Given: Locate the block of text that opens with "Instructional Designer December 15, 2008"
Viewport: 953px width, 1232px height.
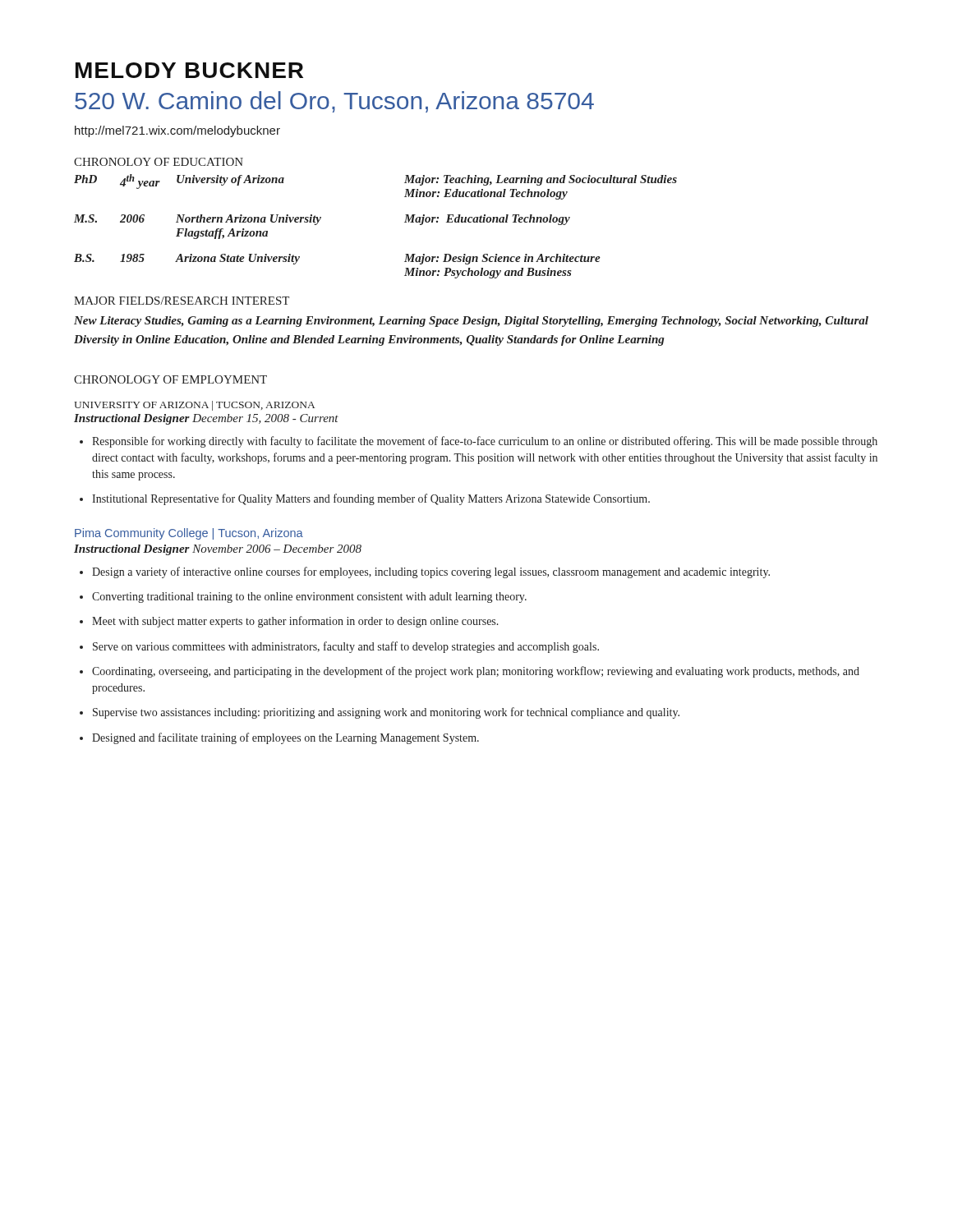Looking at the screenshot, I should 206,419.
